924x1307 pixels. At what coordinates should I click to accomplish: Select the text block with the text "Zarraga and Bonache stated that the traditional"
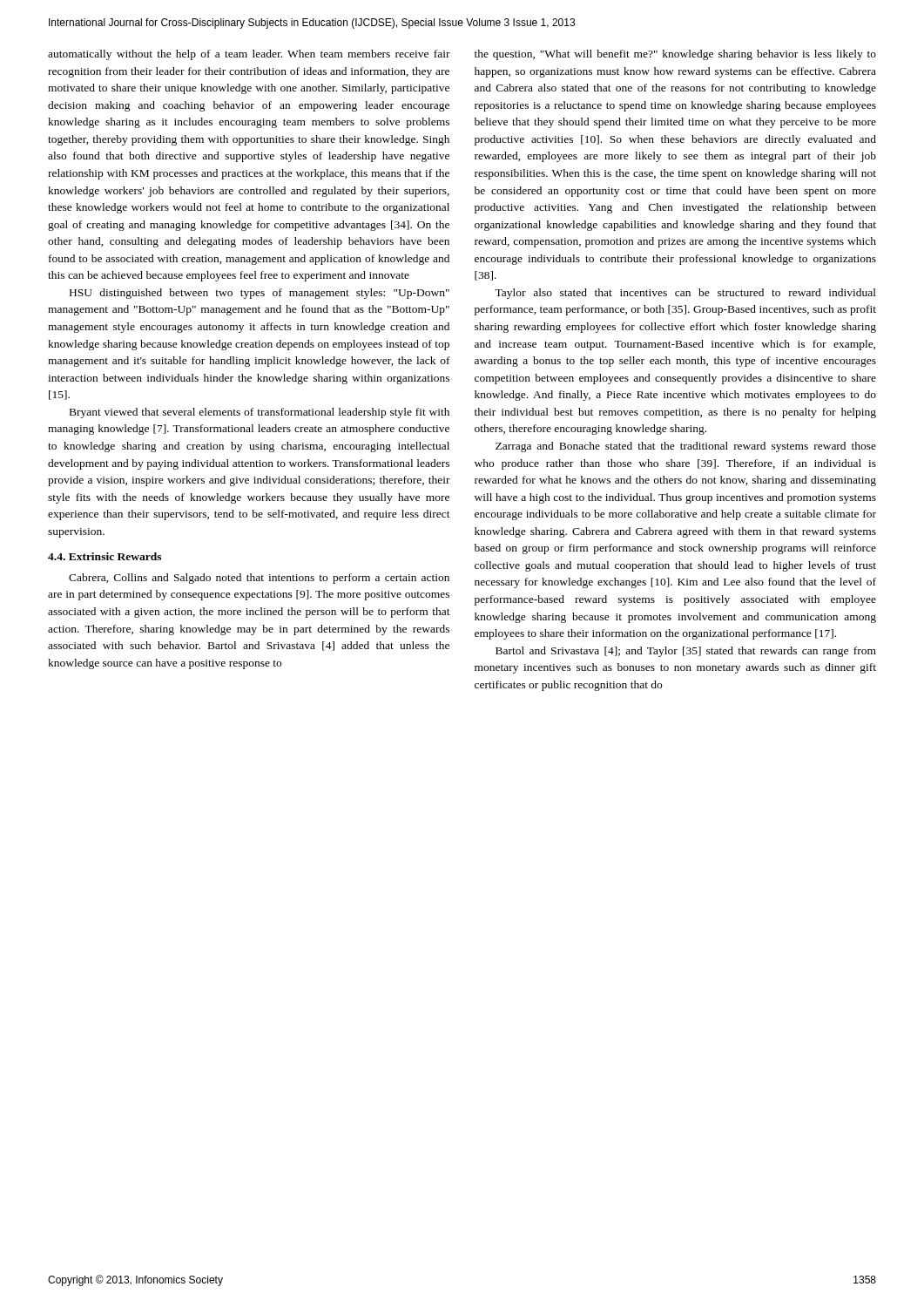[x=675, y=540]
